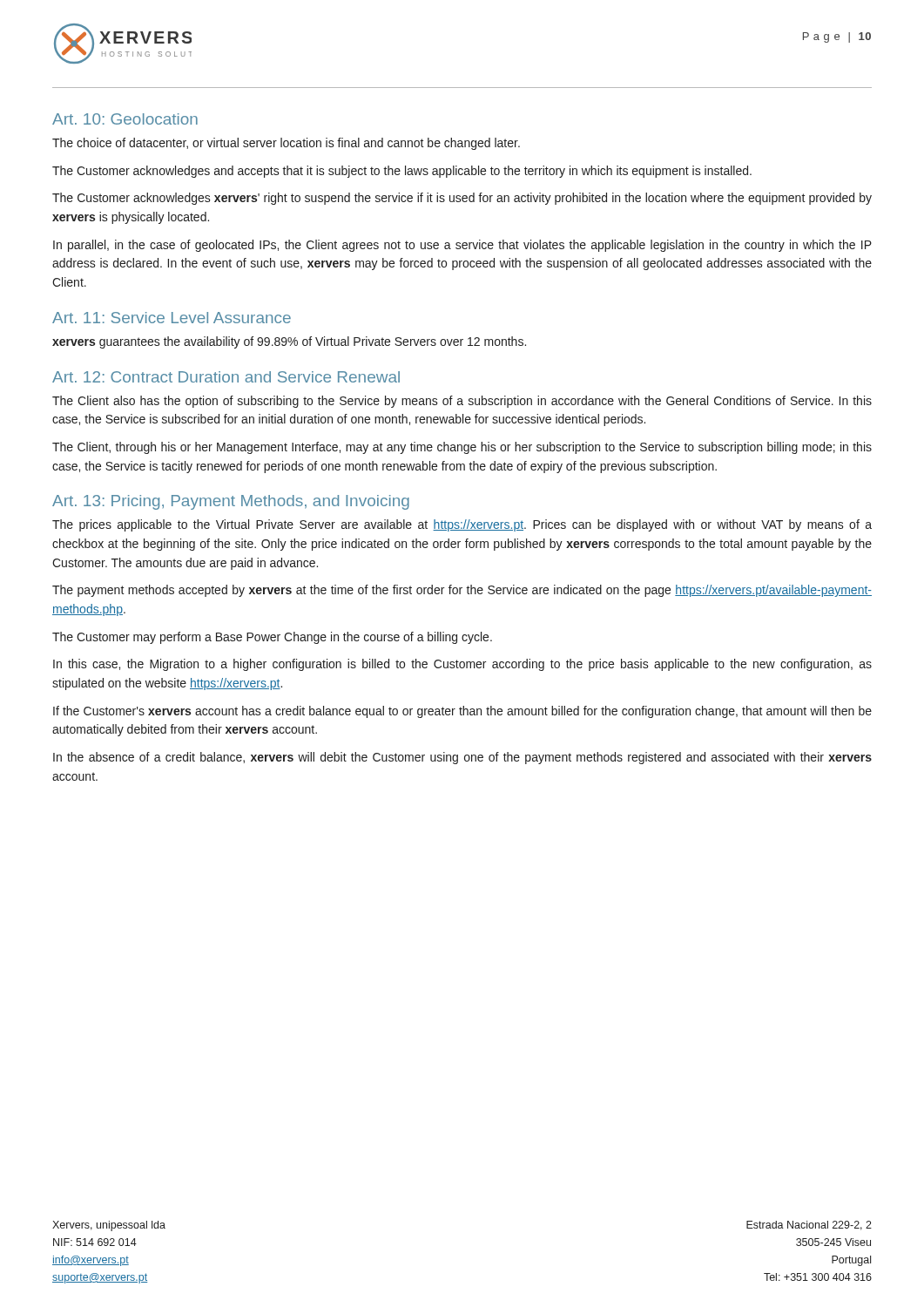Locate the block of text that opens with "The Customer acknowledges xervers'"
Screen dimensions: 1307x924
462,208
